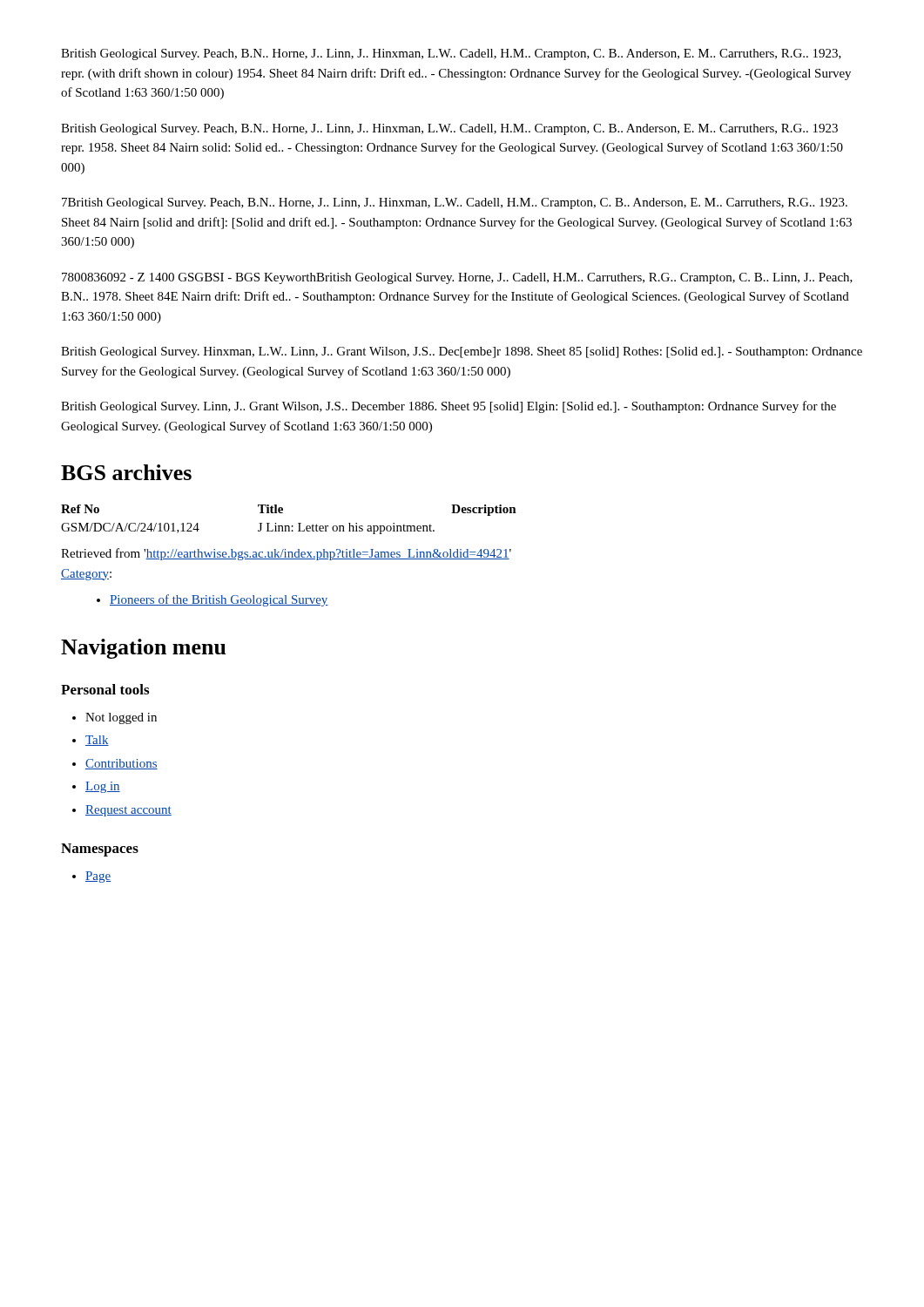Navigate to the block starting "British Geological Survey. Linn, J.. Grant Wilson, J.S.."
Viewport: 924px width, 1307px height.
coord(462,416)
